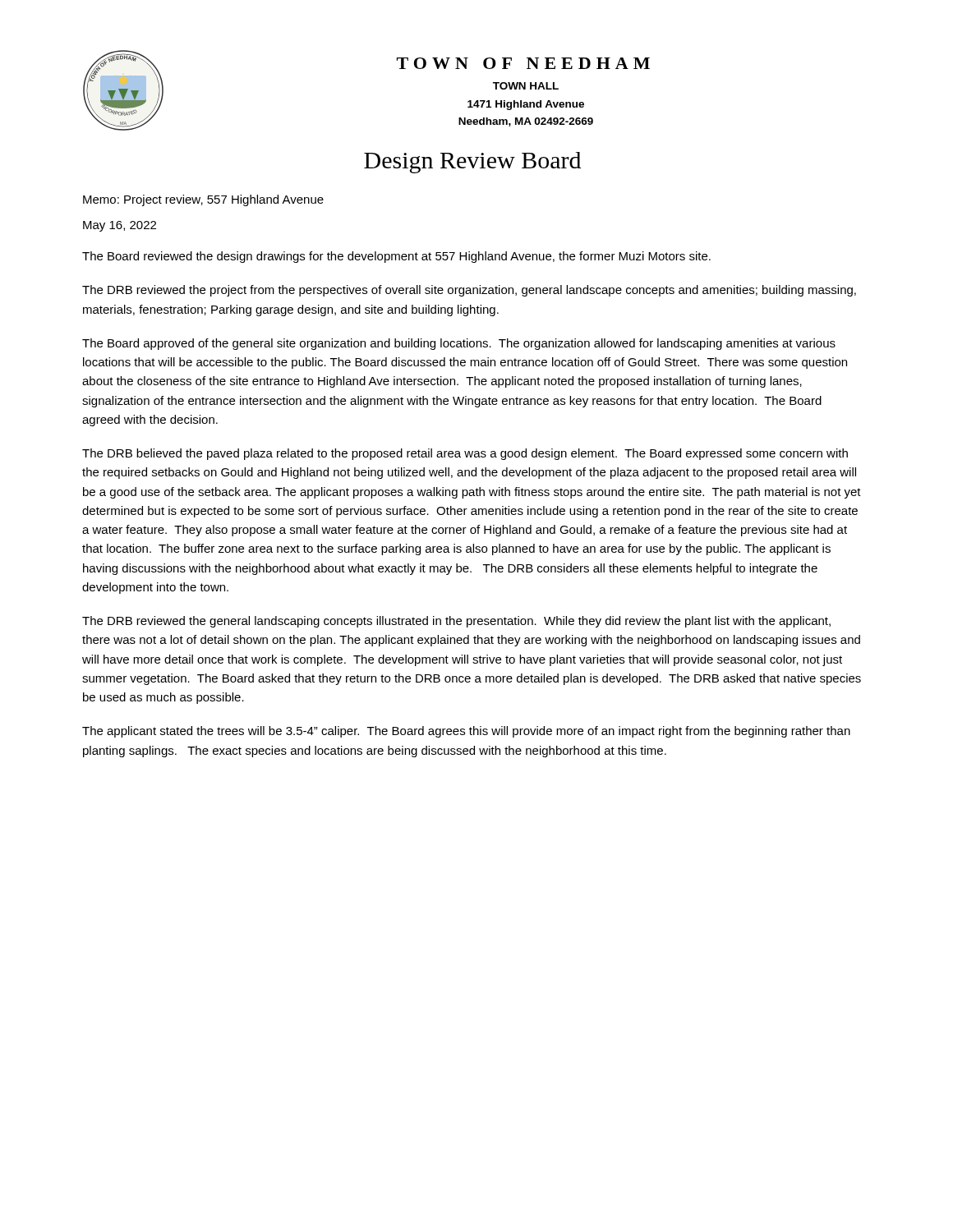Image resolution: width=953 pixels, height=1232 pixels.
Task: Locate the block of text that opens with "The Board approved of the"
Action: tap(465, 381)
